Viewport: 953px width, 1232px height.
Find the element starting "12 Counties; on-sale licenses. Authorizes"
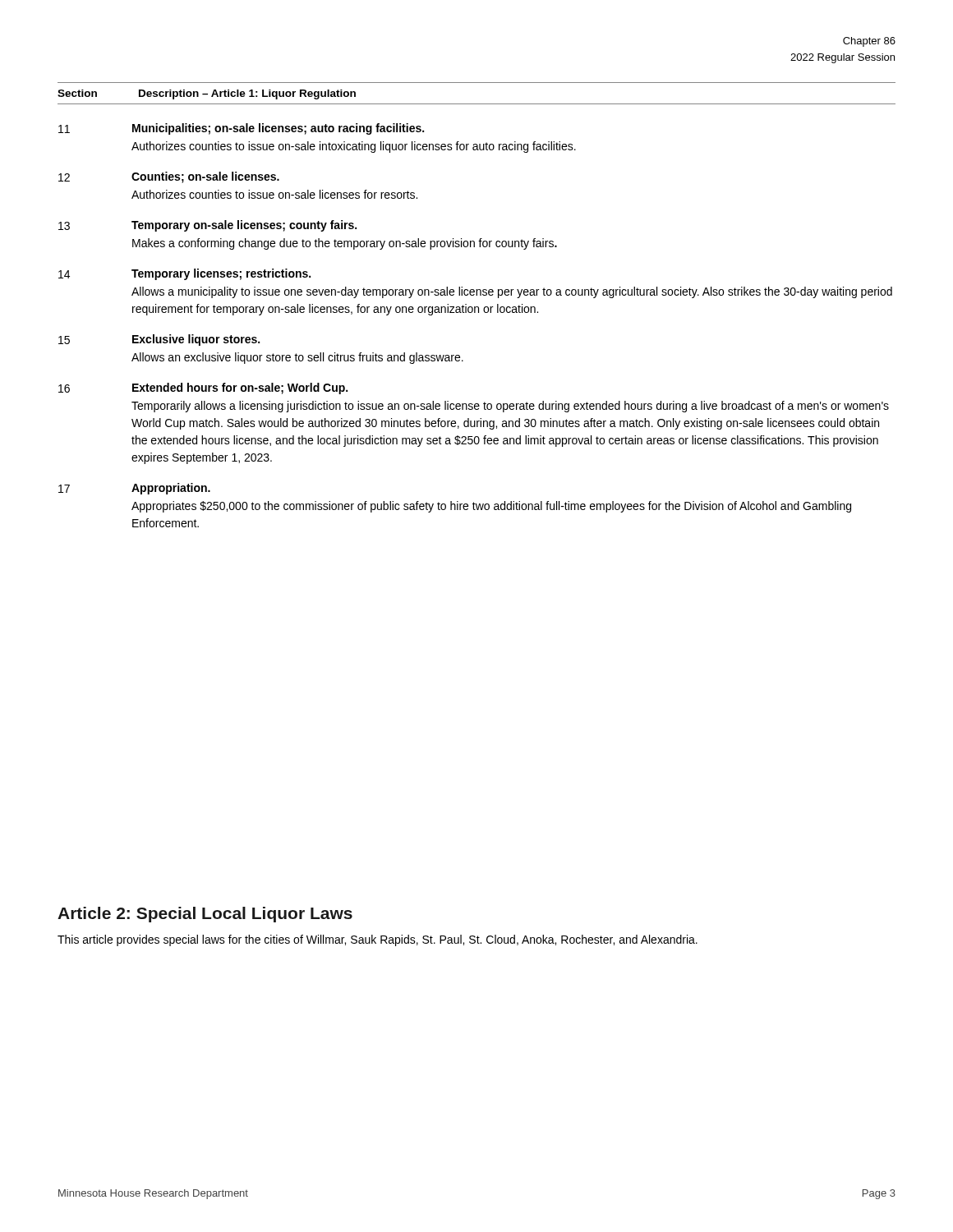(x=169, y=177)
